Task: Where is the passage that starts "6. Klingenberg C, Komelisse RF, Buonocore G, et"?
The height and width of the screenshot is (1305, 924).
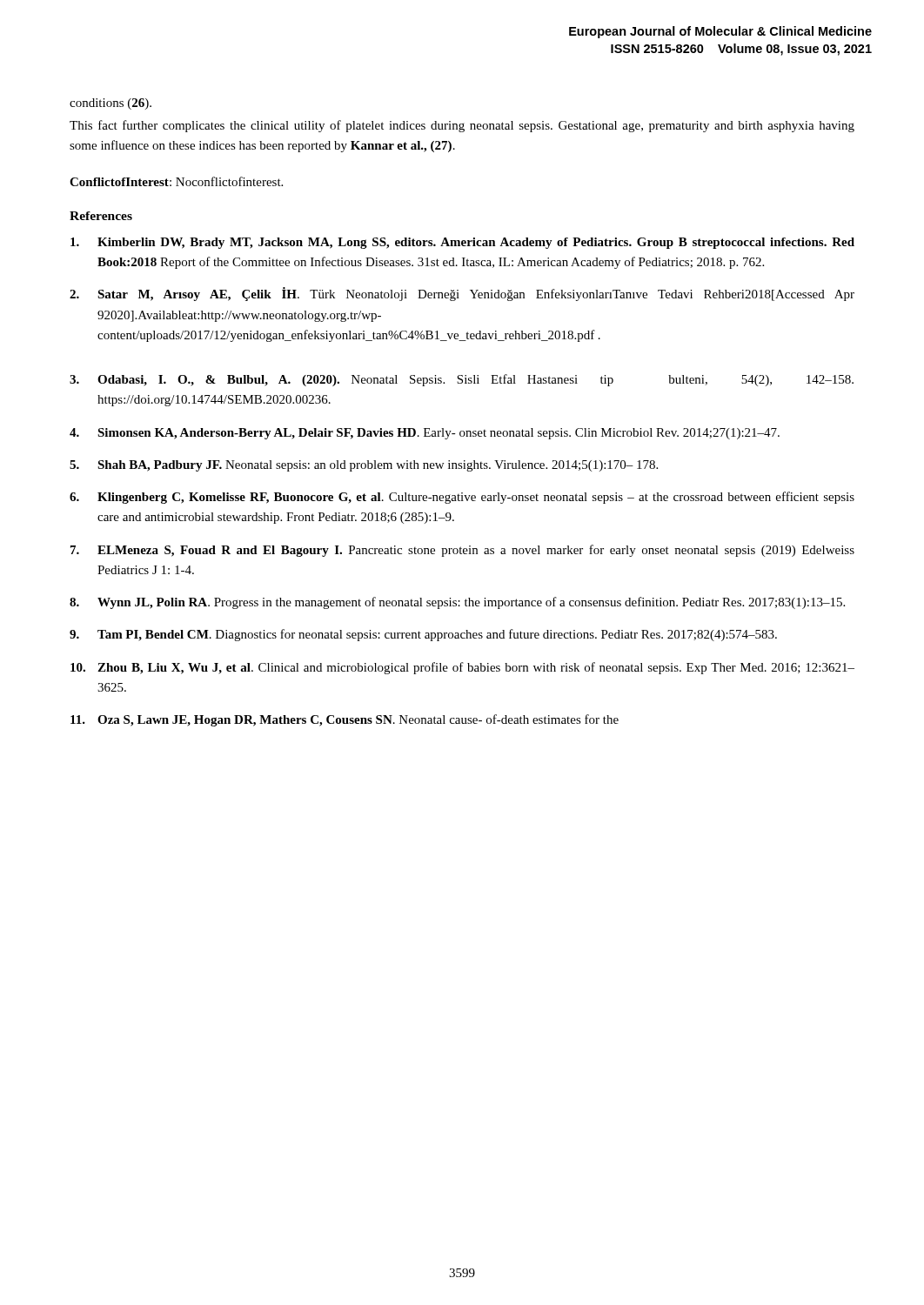Action: tap(462, 507)
